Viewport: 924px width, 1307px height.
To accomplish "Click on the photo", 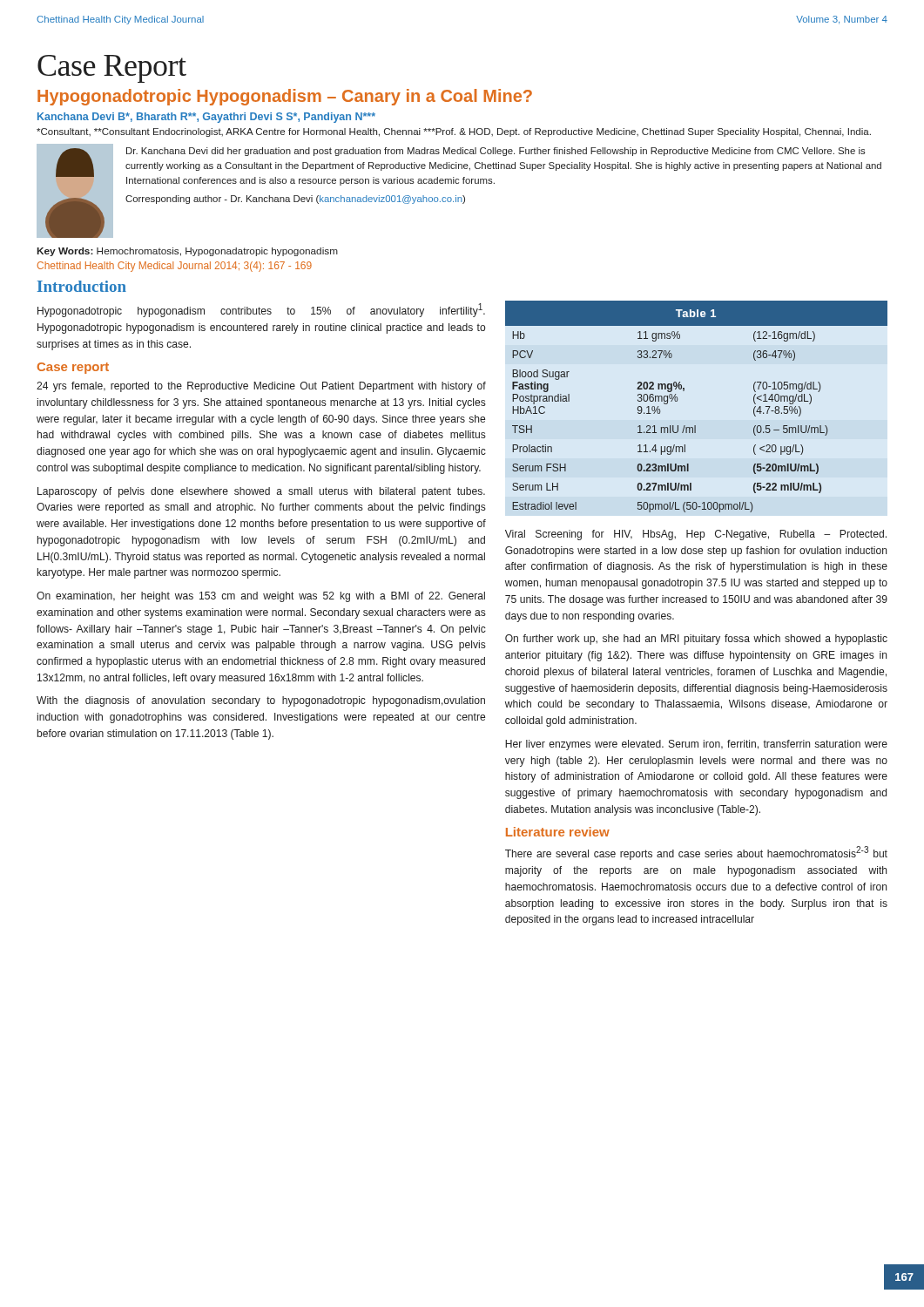I will 75,191.
